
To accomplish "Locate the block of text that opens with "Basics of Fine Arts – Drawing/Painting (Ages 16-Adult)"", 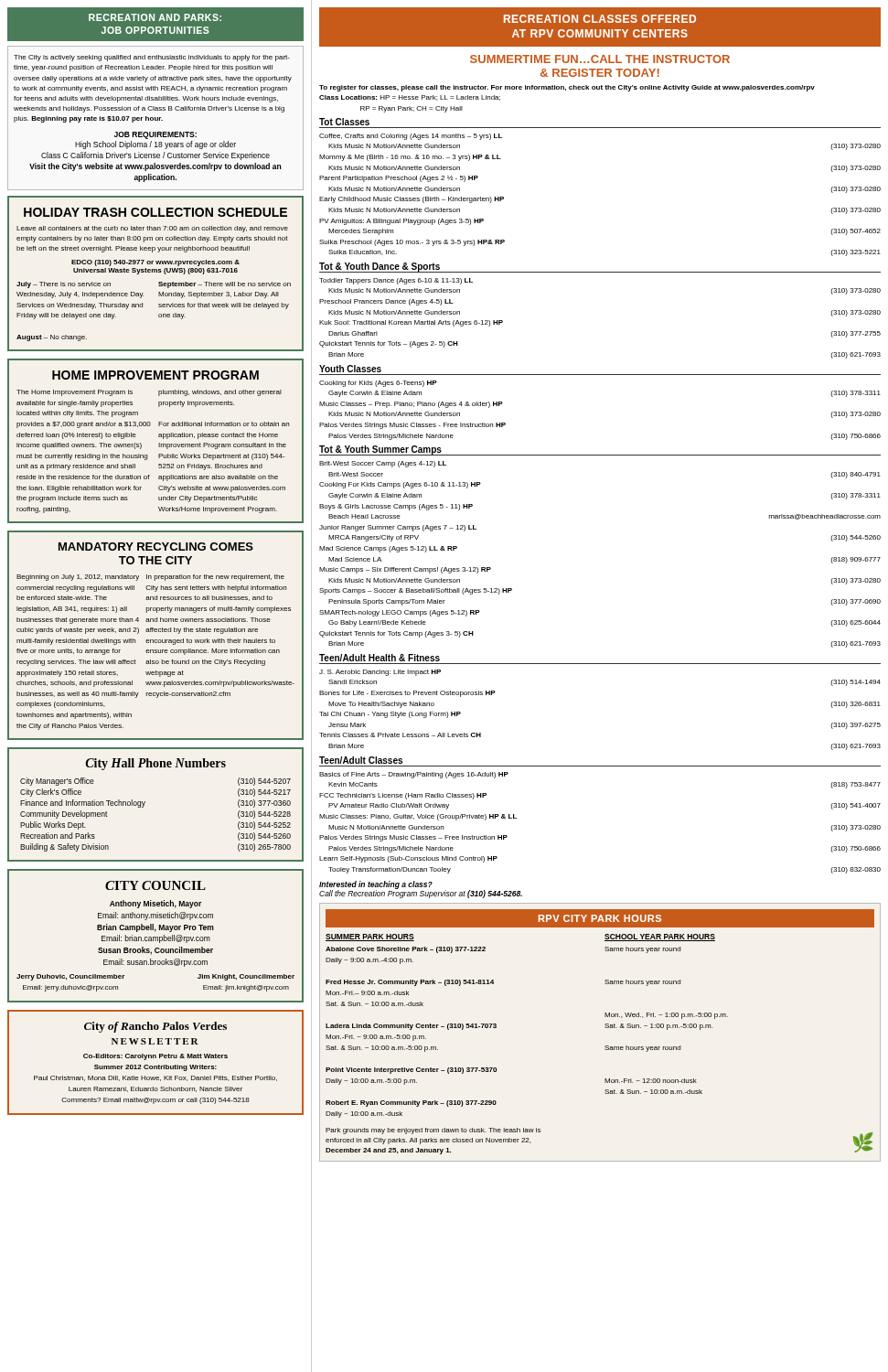I will (414, 775).
